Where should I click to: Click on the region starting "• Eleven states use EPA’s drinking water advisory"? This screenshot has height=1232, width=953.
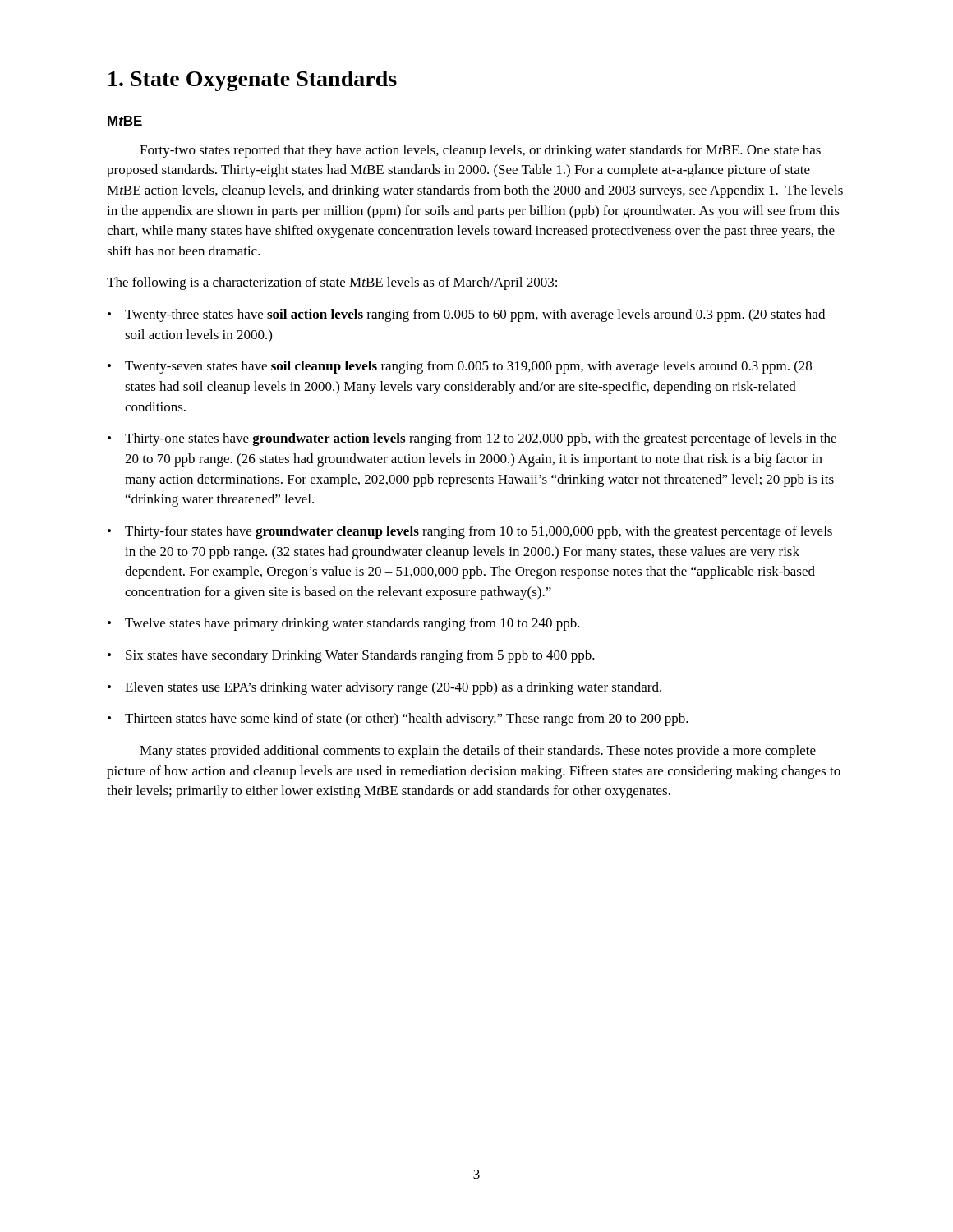[x=476, y=687]
